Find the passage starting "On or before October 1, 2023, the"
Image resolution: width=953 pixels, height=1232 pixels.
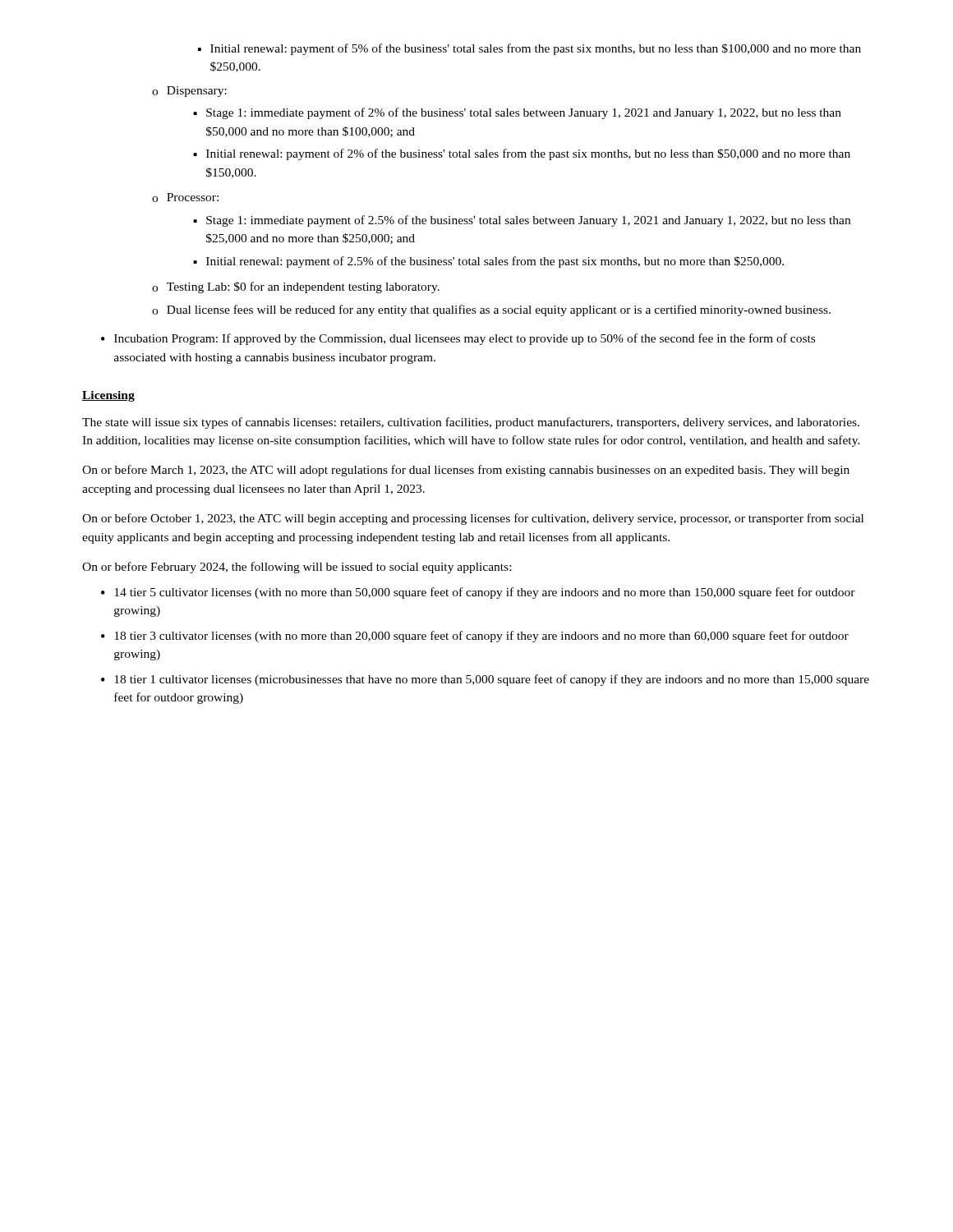[x=473, y=527]
